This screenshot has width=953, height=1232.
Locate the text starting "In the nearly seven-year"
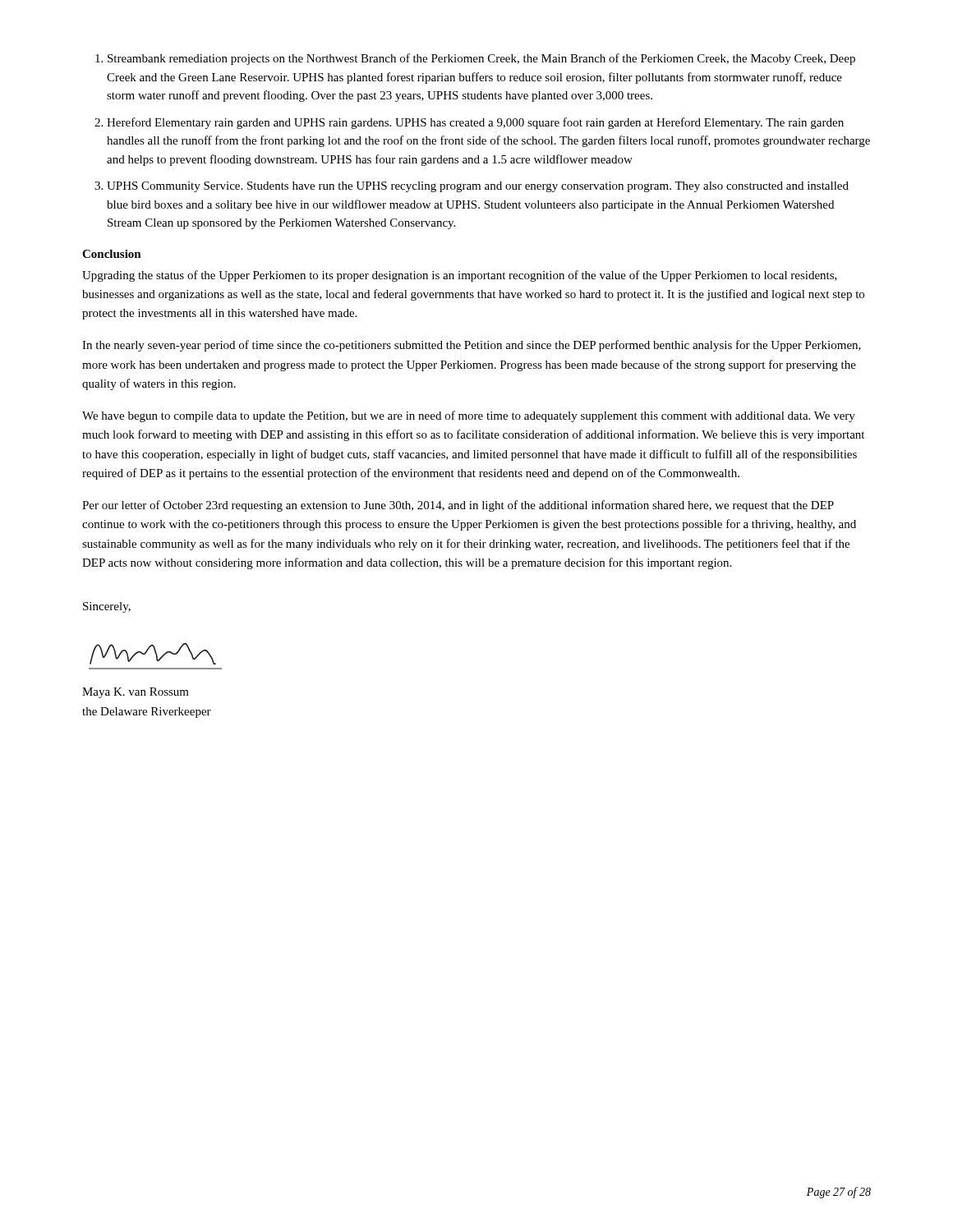click(476, 365)
